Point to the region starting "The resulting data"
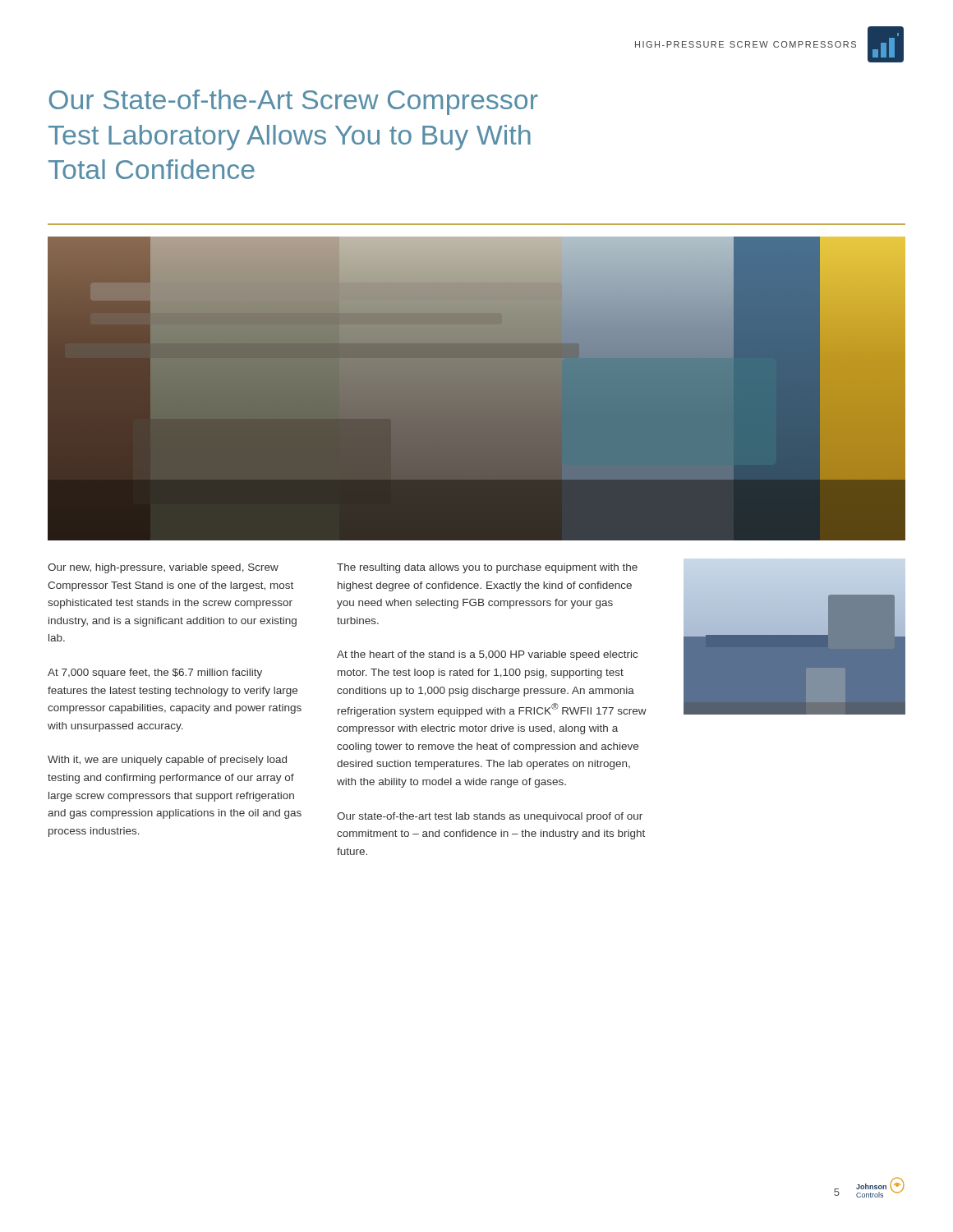This screenshot has height=1232, width=953. (487, 594)
